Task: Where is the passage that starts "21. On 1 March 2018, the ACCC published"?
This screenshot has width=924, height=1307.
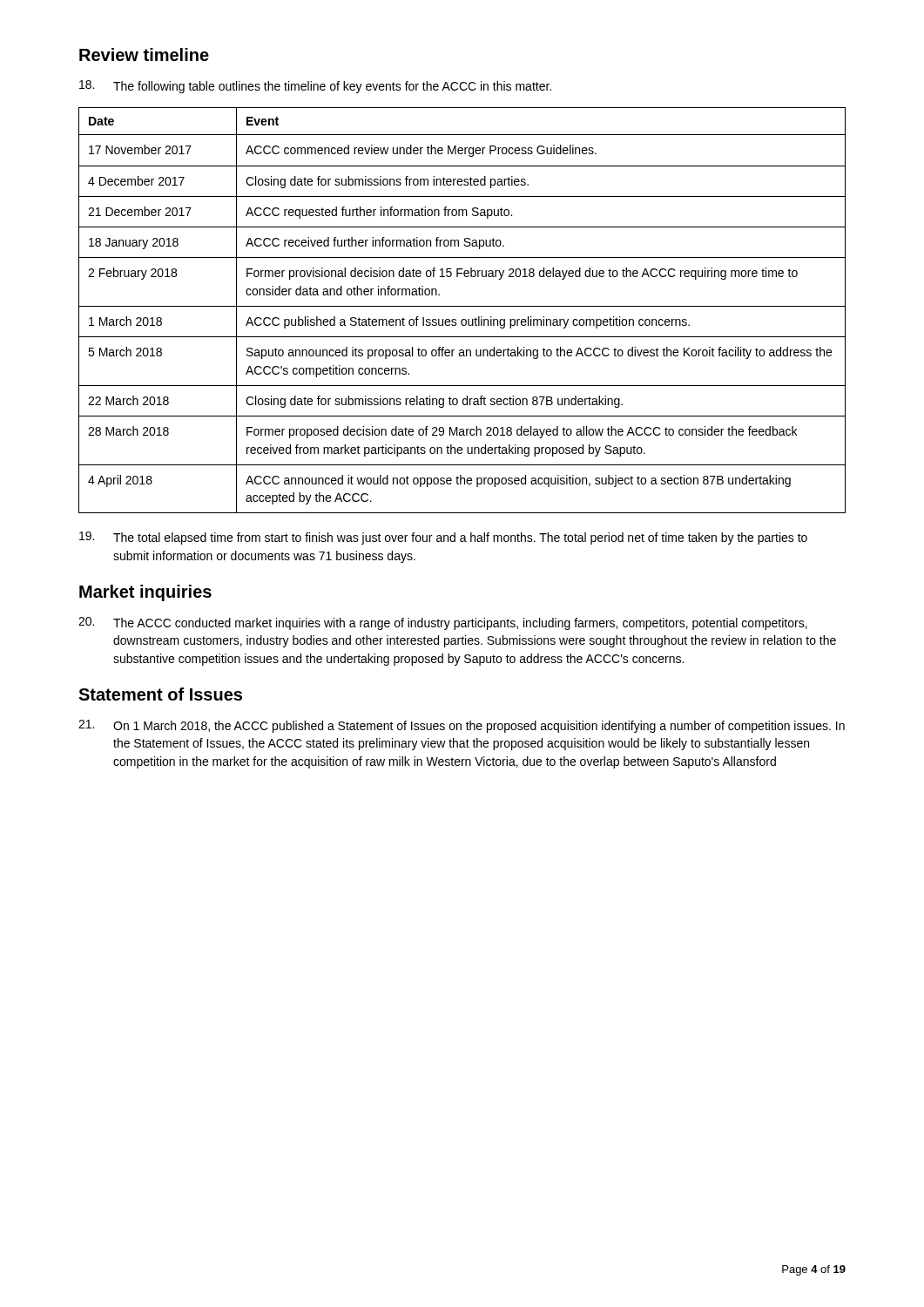Action: tap(462, 744)
